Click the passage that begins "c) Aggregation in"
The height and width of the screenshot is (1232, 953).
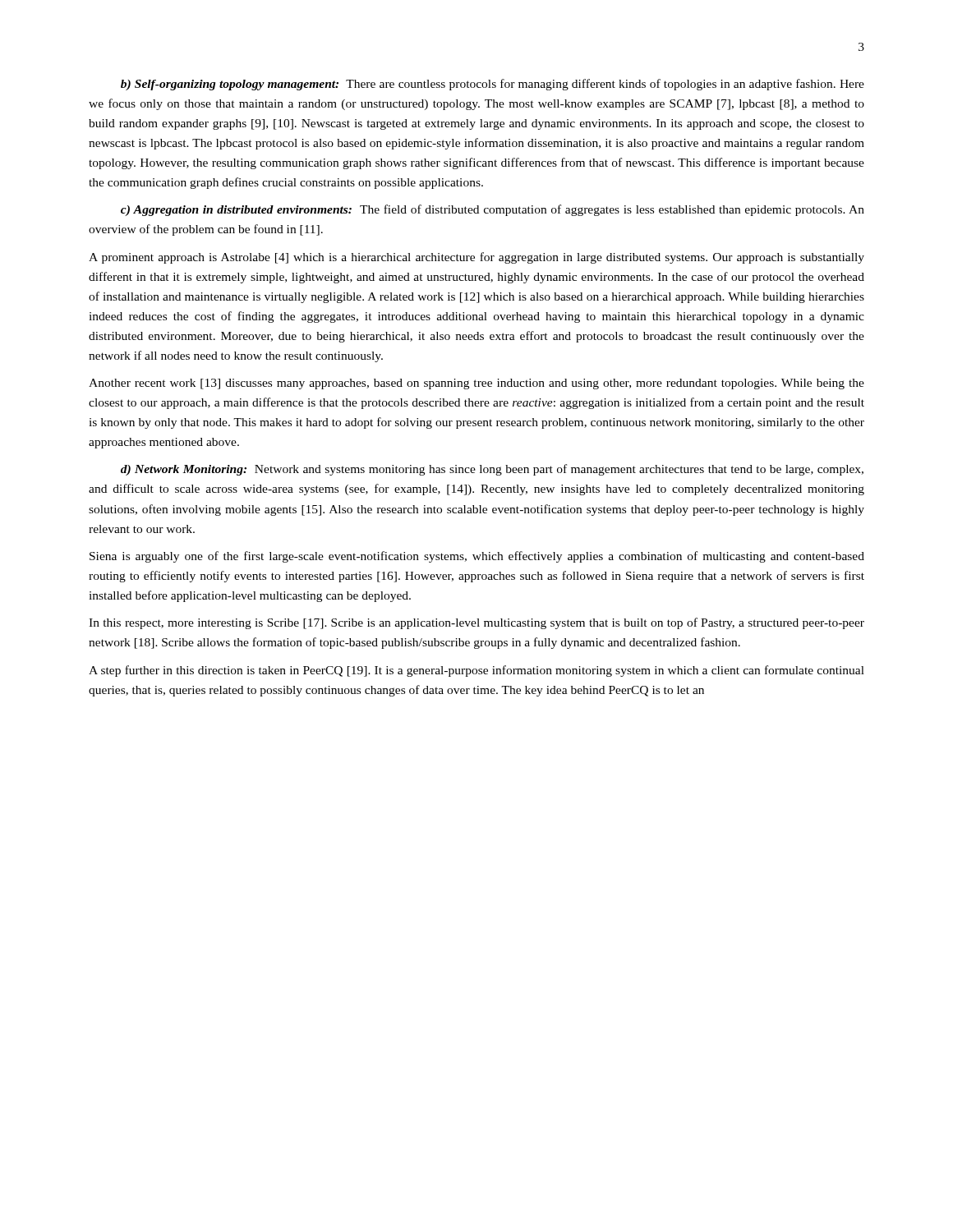476,220
